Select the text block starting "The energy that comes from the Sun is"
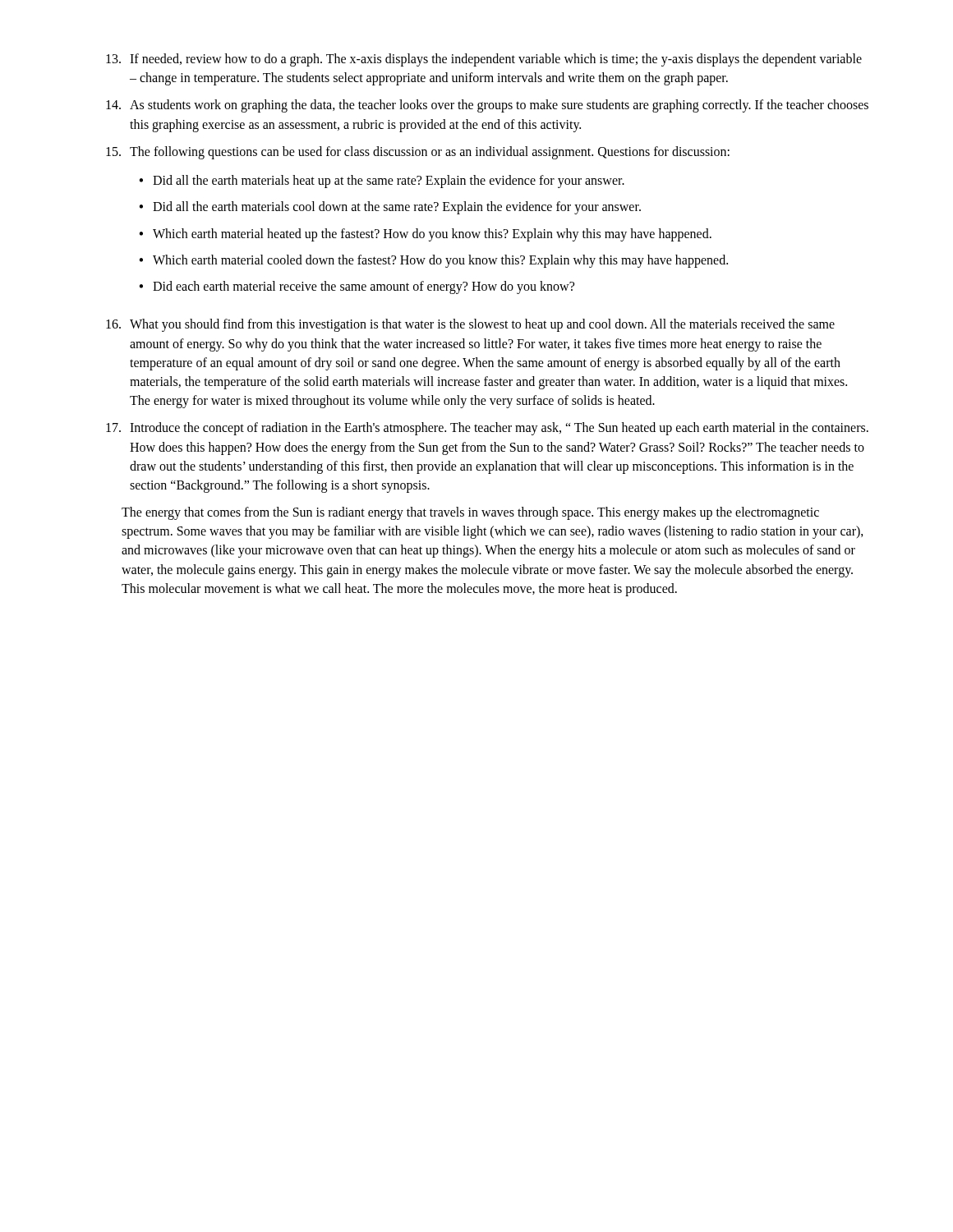 coord(493,550)
